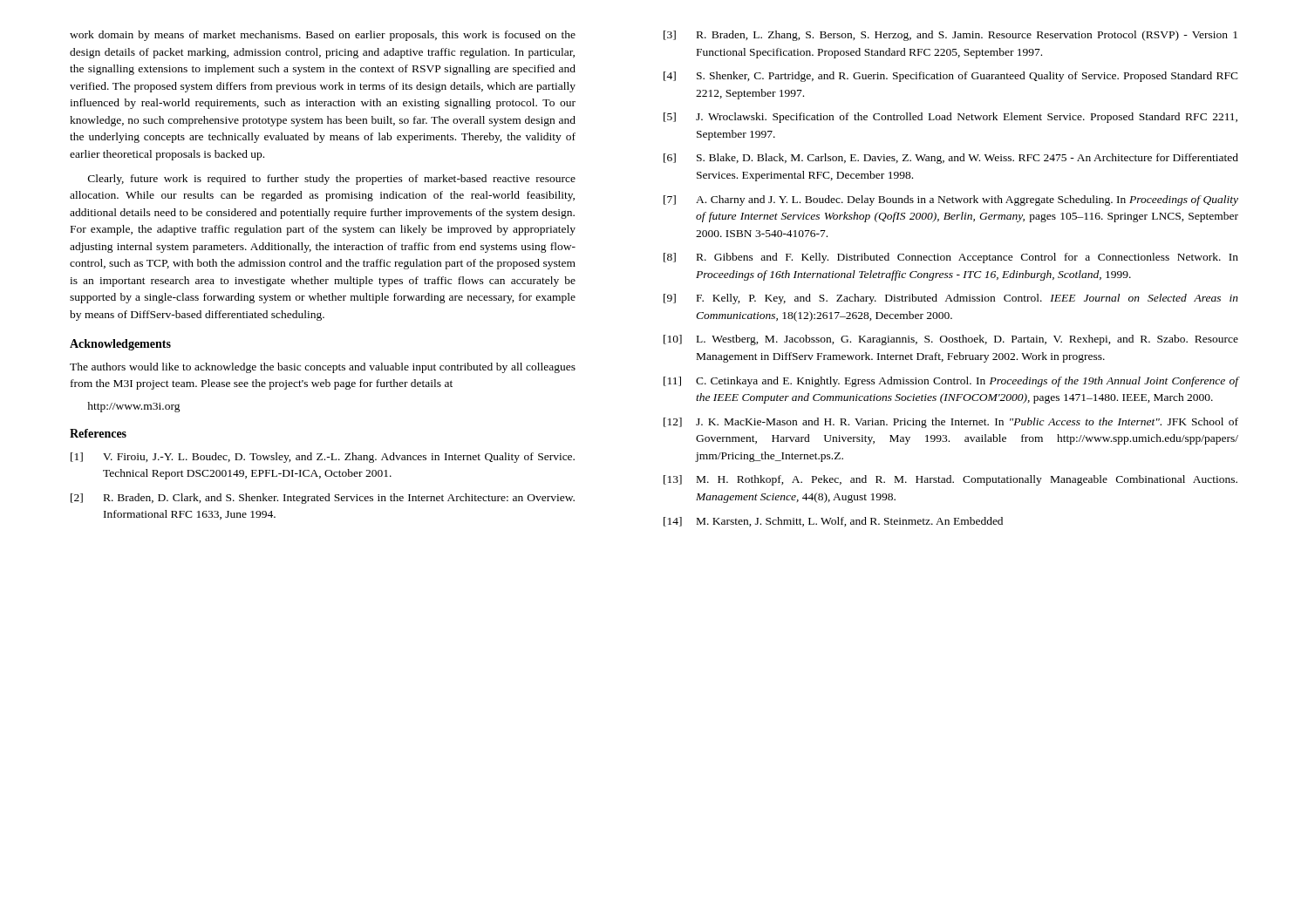Point to the block beginning "work domain by means of"
Viewport: 1308px width, 924px height.
323,175
